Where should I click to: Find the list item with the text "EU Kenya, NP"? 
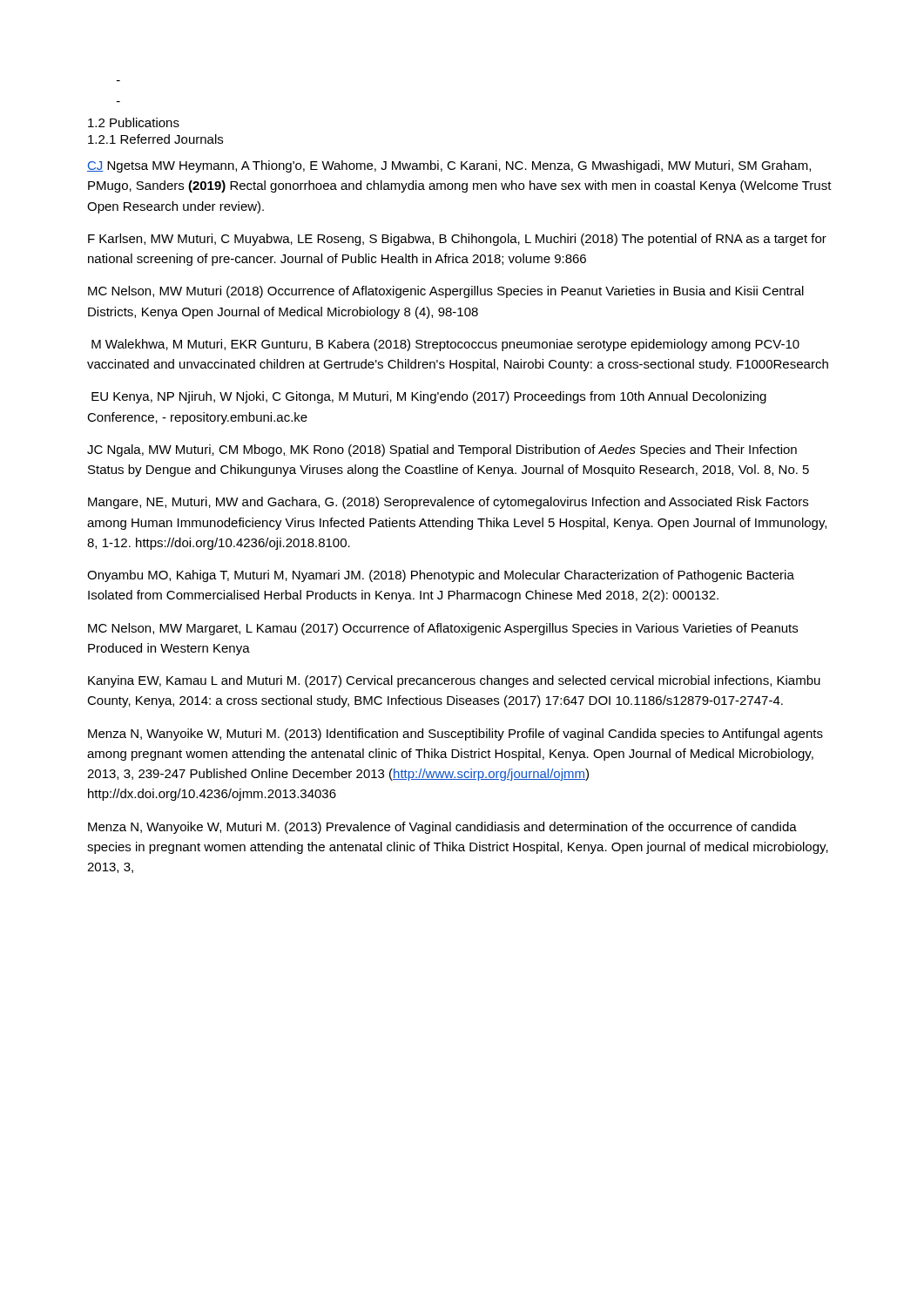[427, 406]
